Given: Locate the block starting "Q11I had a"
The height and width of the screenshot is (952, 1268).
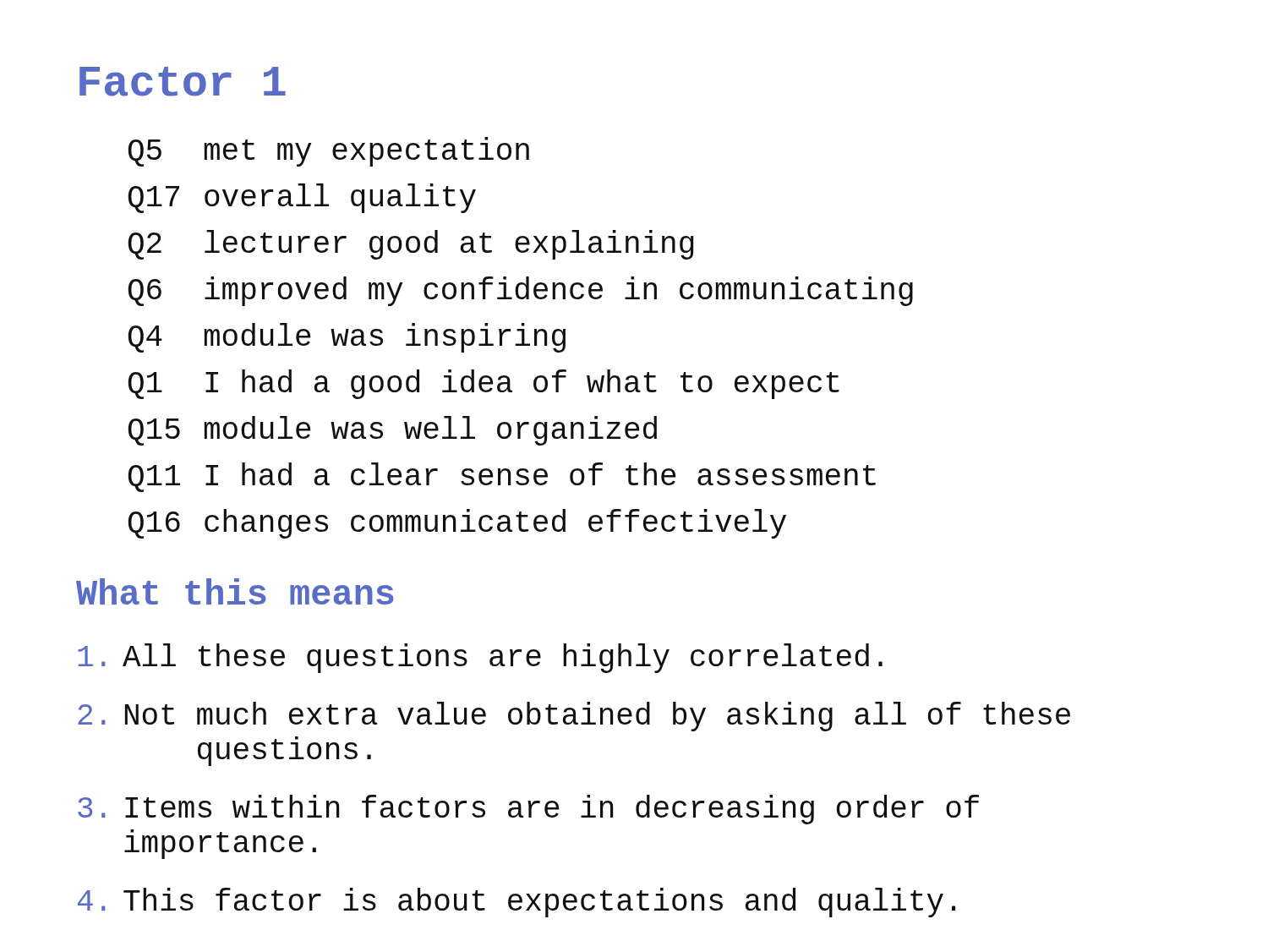Looking at the screenshot, I should pyautogui.click(x=503, y=477).
